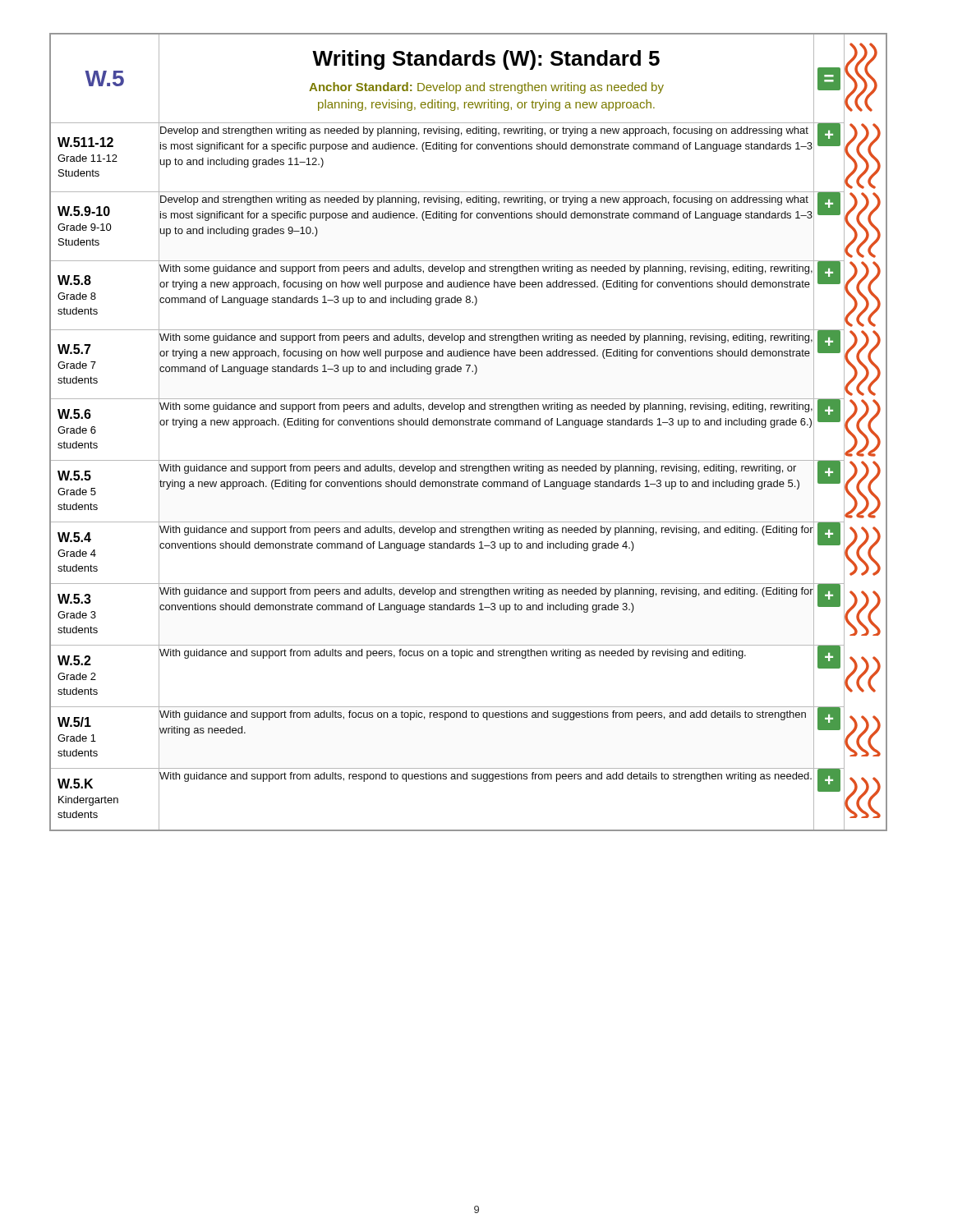Locate the region starting "W.5.2 Grade 2students"
Viewport: 953px width, 1232px height.
78,676
